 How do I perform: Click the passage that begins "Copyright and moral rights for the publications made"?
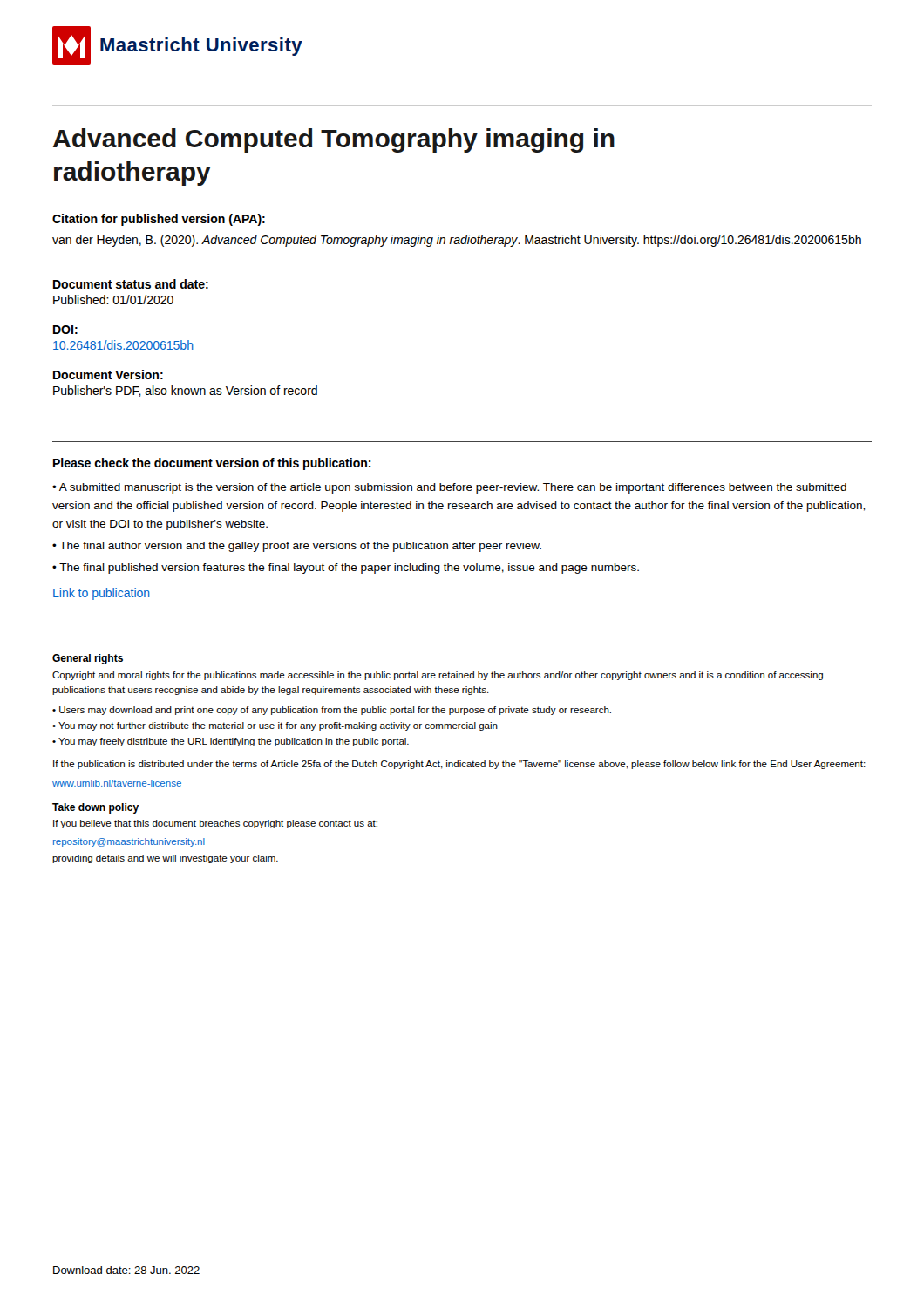tap(438, 682)
